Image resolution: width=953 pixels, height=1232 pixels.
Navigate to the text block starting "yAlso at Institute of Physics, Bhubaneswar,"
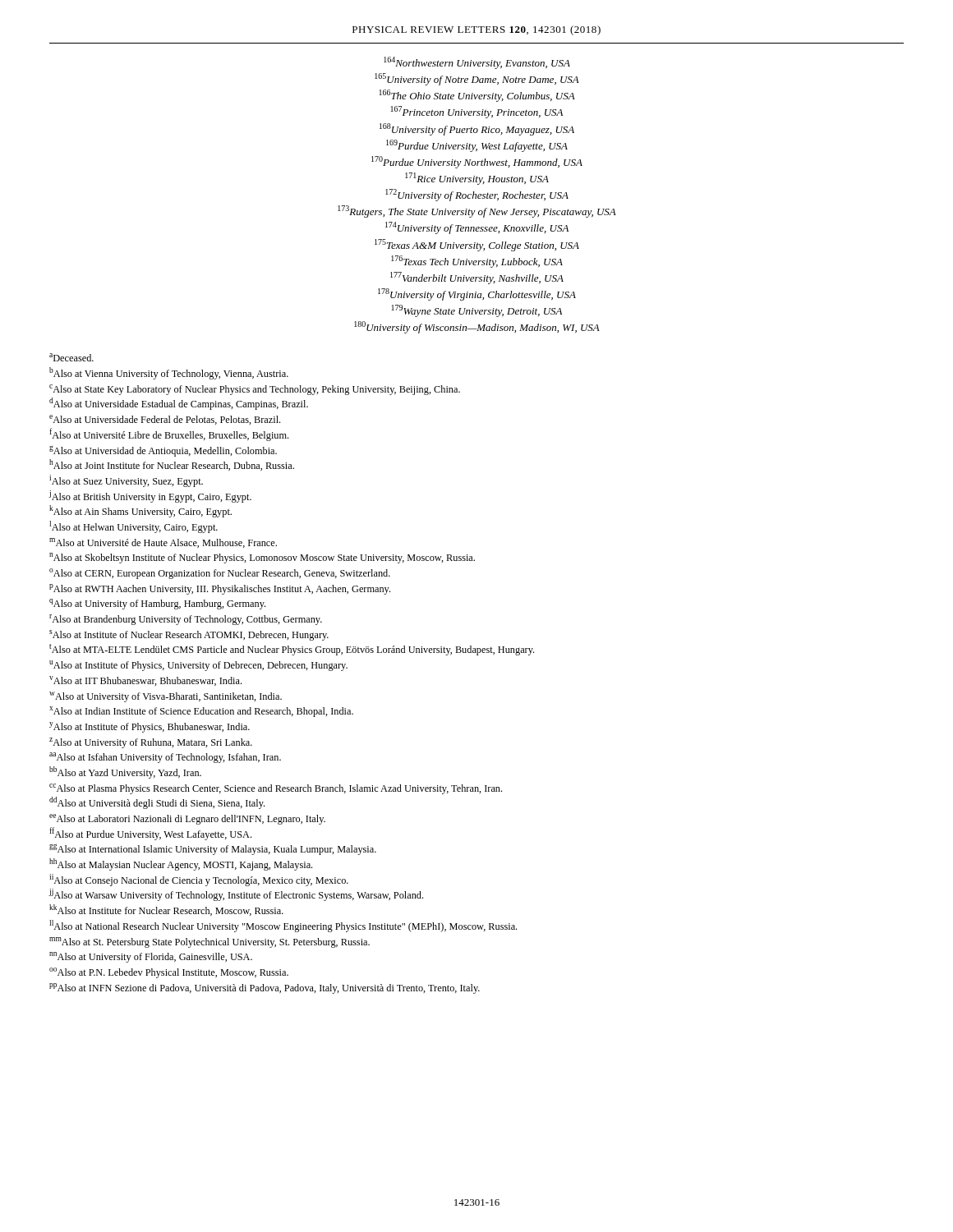150,726
